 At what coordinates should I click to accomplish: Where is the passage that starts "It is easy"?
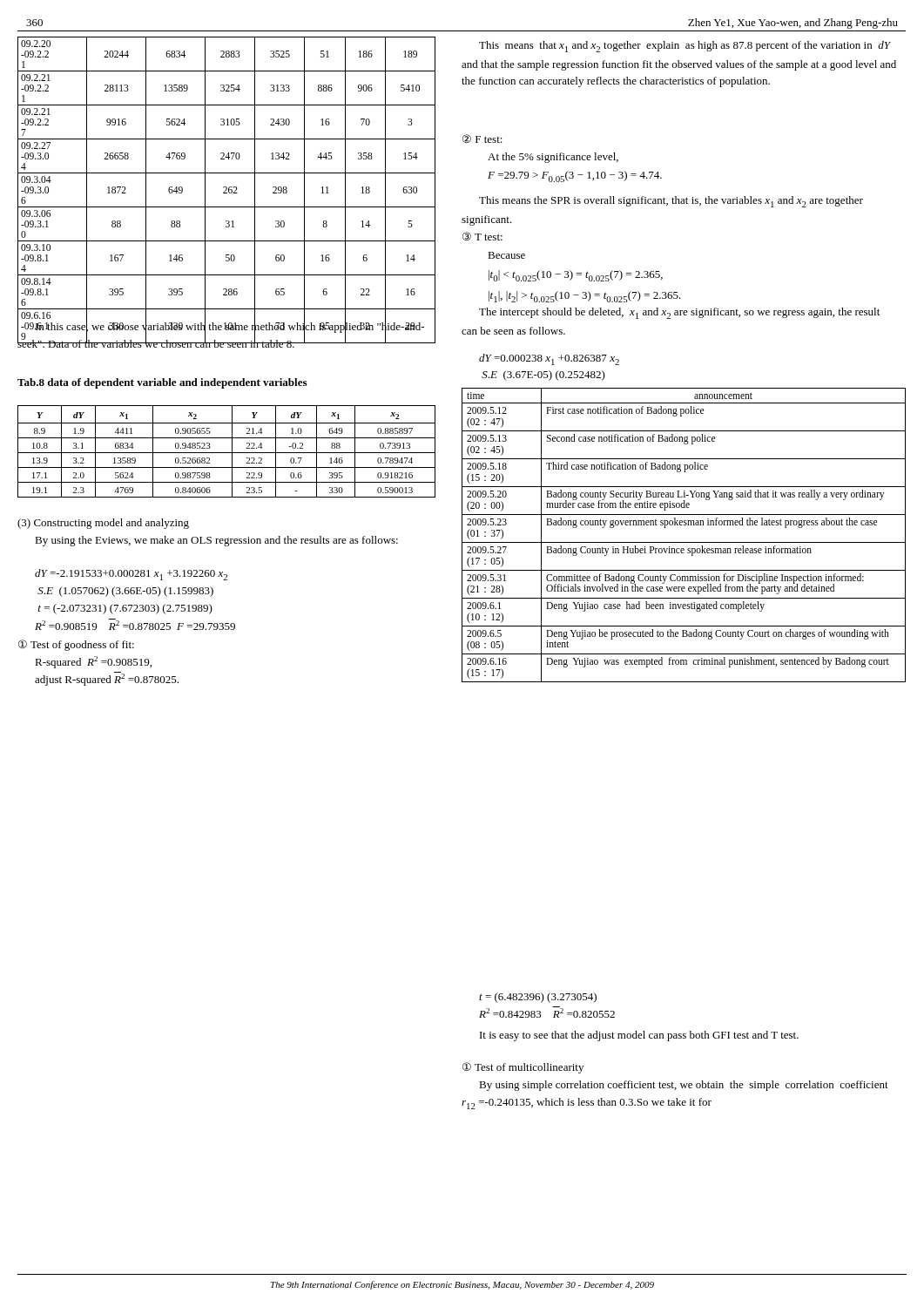tap(639, 1035)
